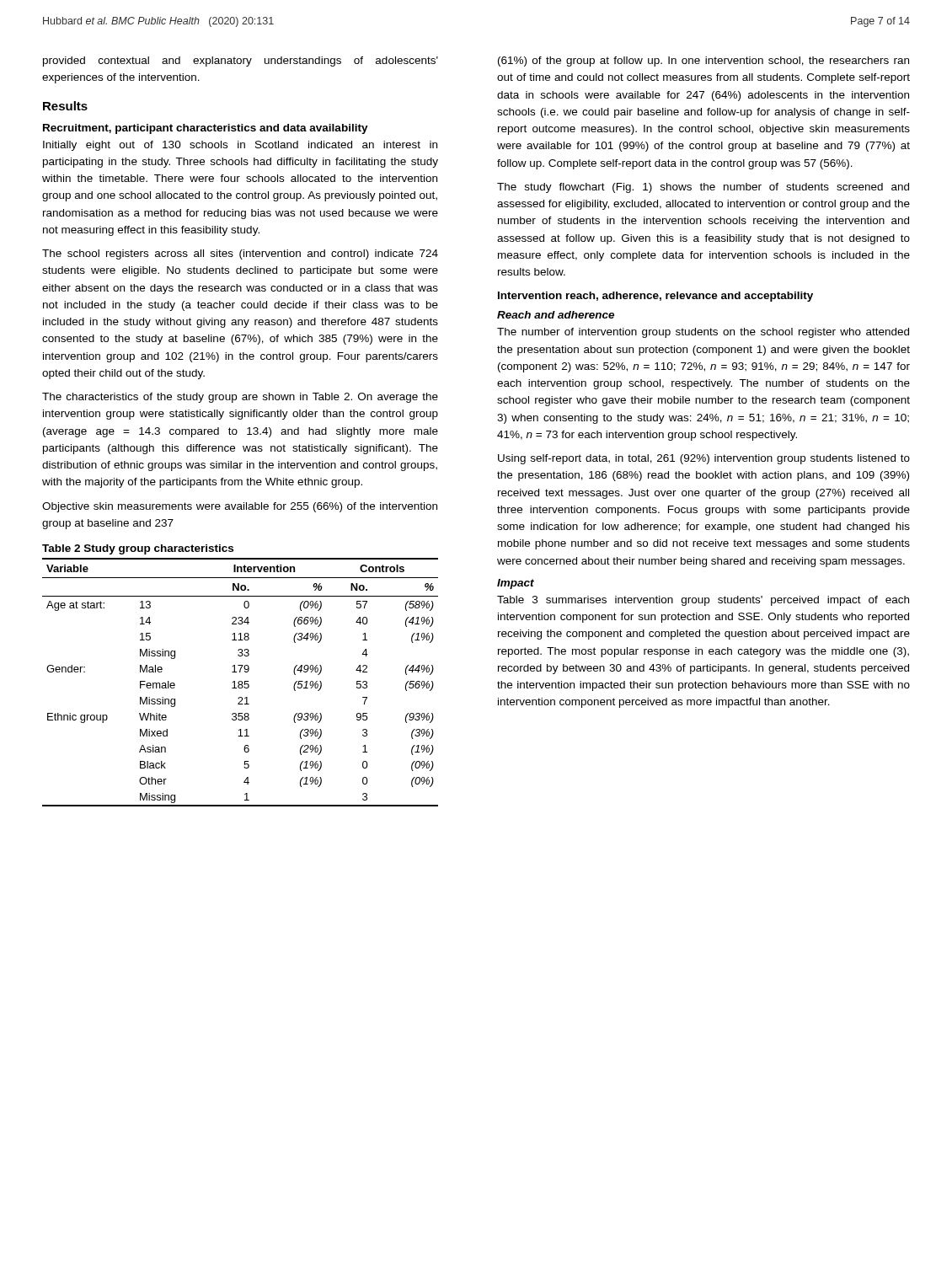952x1264 pixels.
Task: Click where it says "Intervention reach, adherence, relevance and acceptability"
Action: (x=655, y=296)
